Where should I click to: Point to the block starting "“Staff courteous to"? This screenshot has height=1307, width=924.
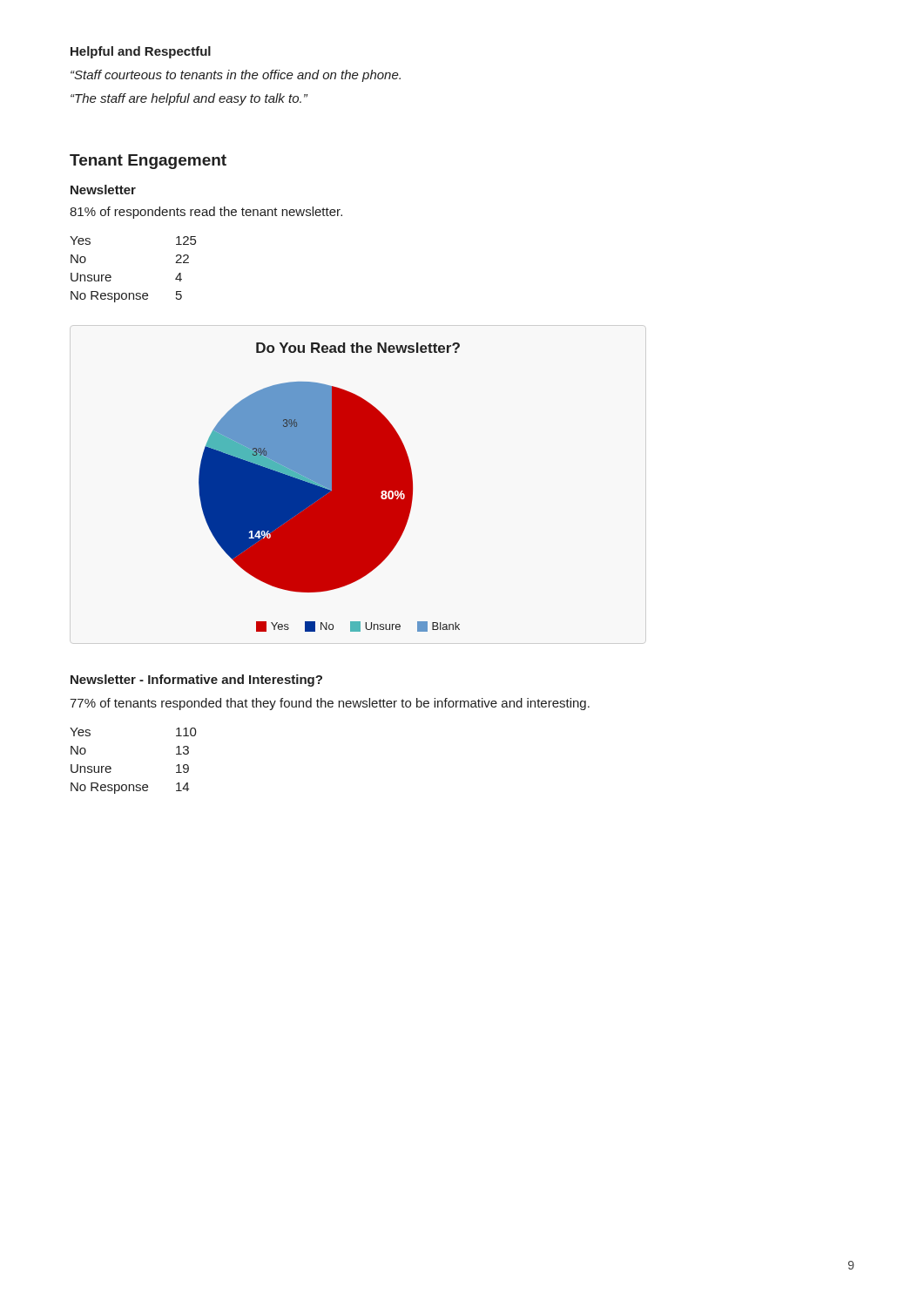tap(236, 74)
